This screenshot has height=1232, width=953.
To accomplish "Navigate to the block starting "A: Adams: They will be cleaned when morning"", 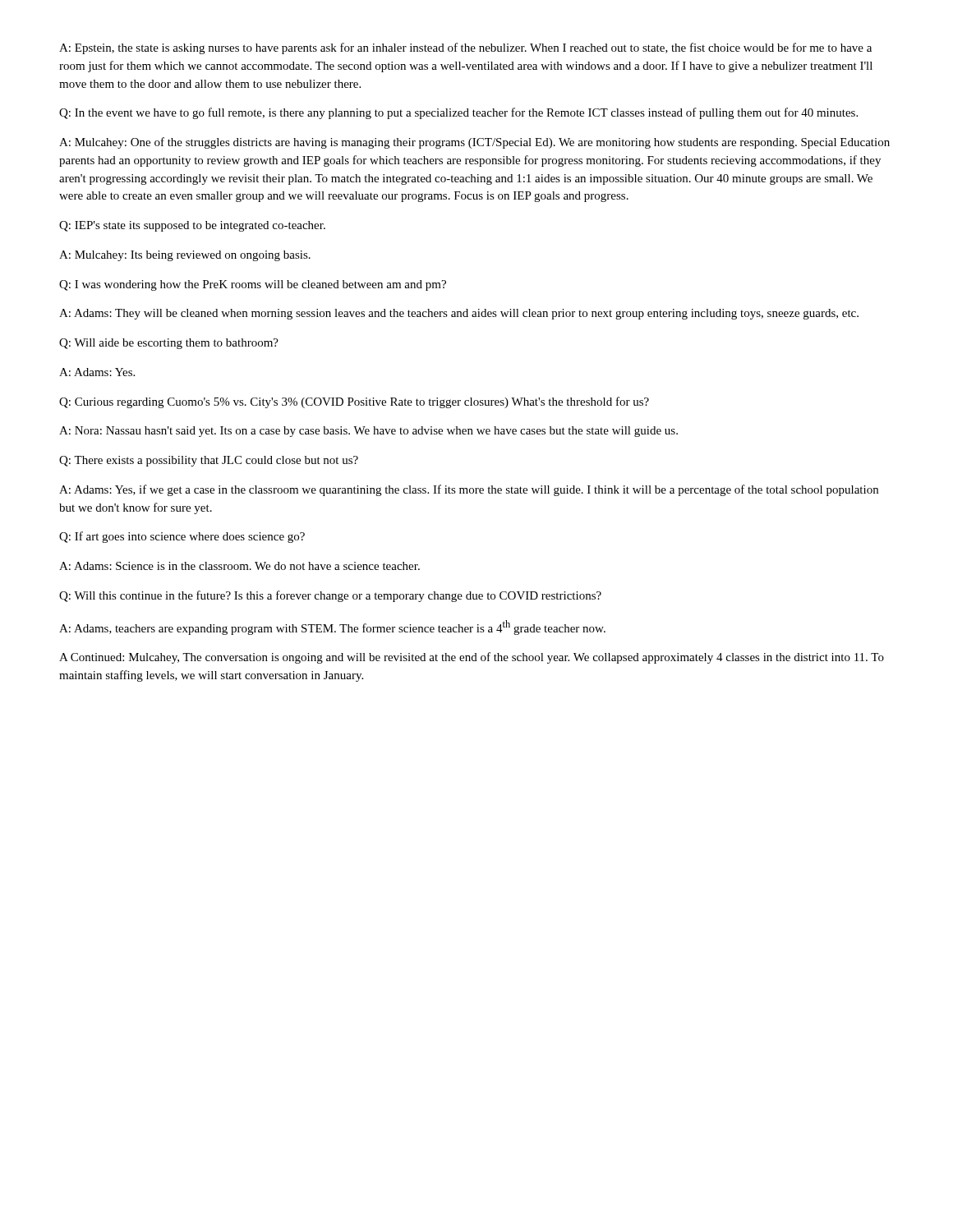I will coord(459,313).
